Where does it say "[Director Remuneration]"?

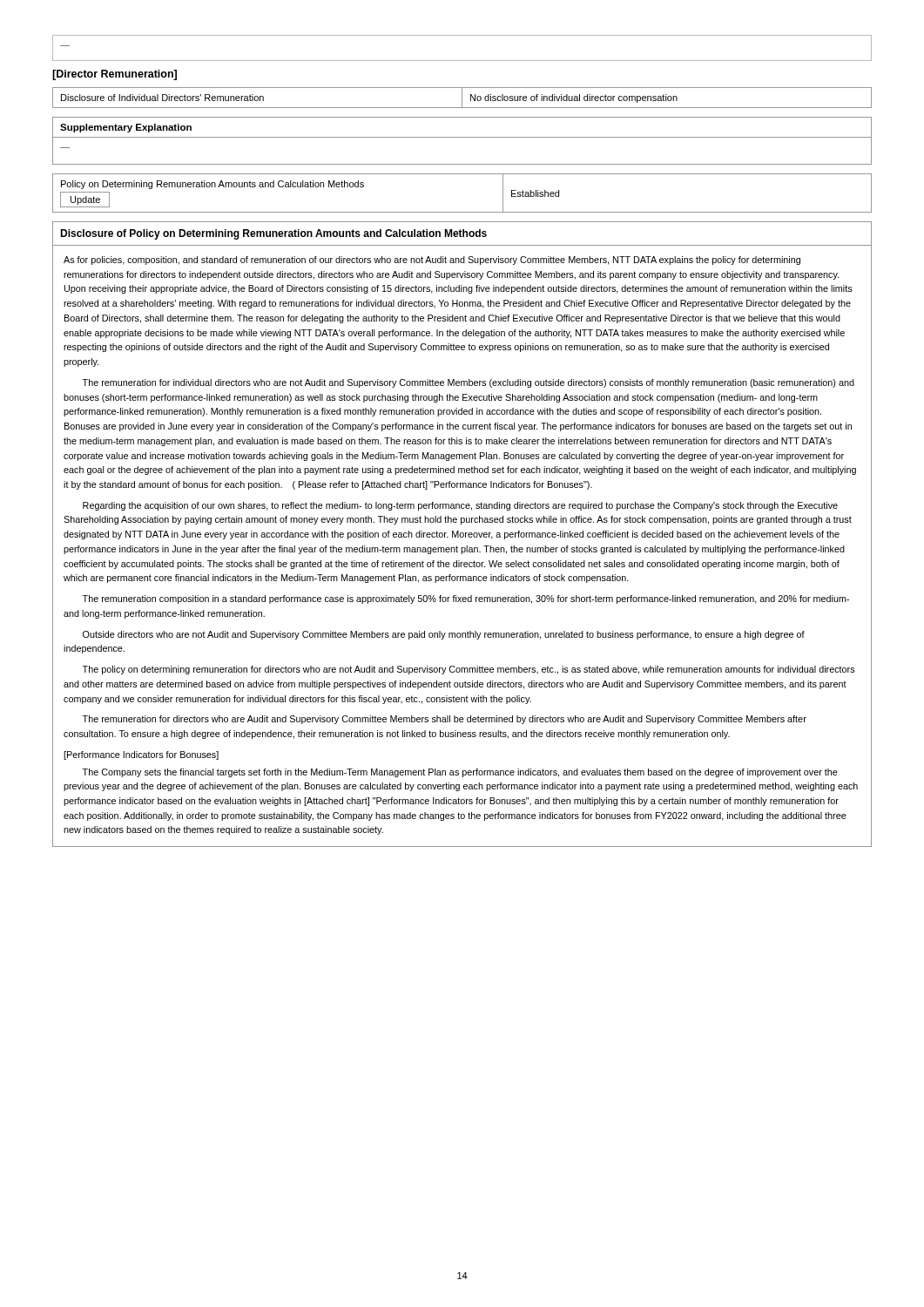[115, 74]
